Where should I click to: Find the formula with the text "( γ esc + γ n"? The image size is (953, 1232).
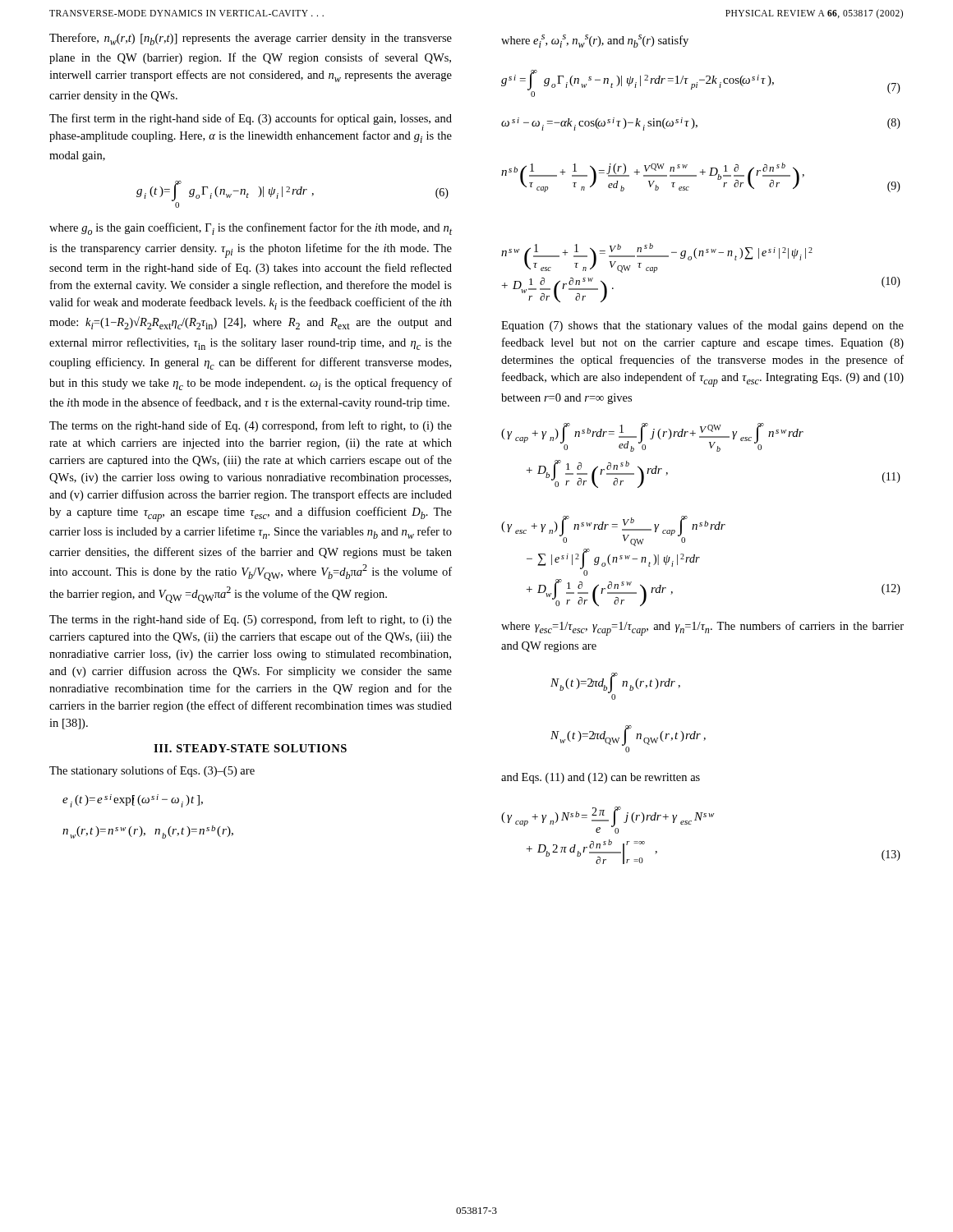click(x=702, y=556)
